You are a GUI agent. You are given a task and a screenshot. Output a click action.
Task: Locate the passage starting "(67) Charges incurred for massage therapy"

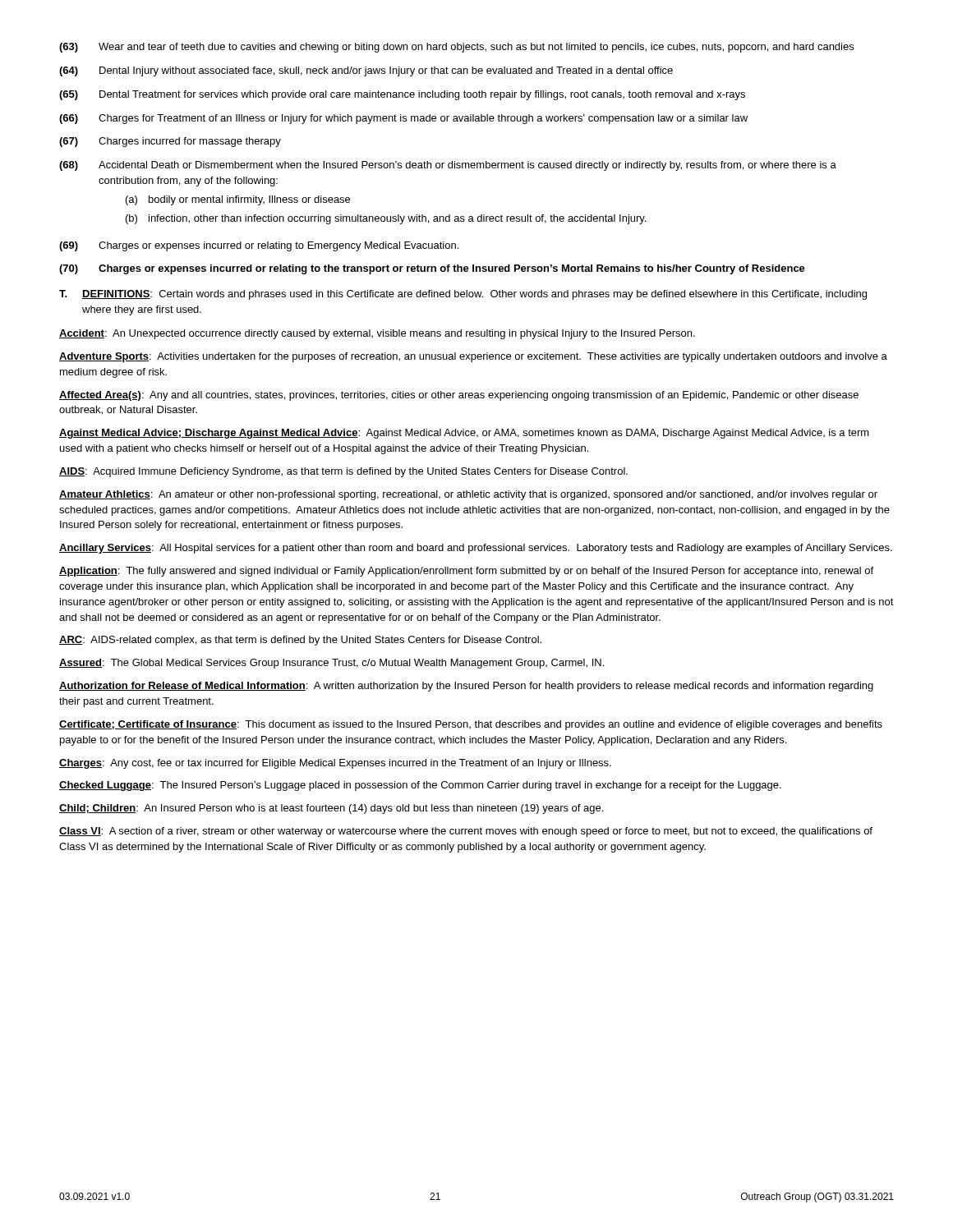tap(170, 142)
